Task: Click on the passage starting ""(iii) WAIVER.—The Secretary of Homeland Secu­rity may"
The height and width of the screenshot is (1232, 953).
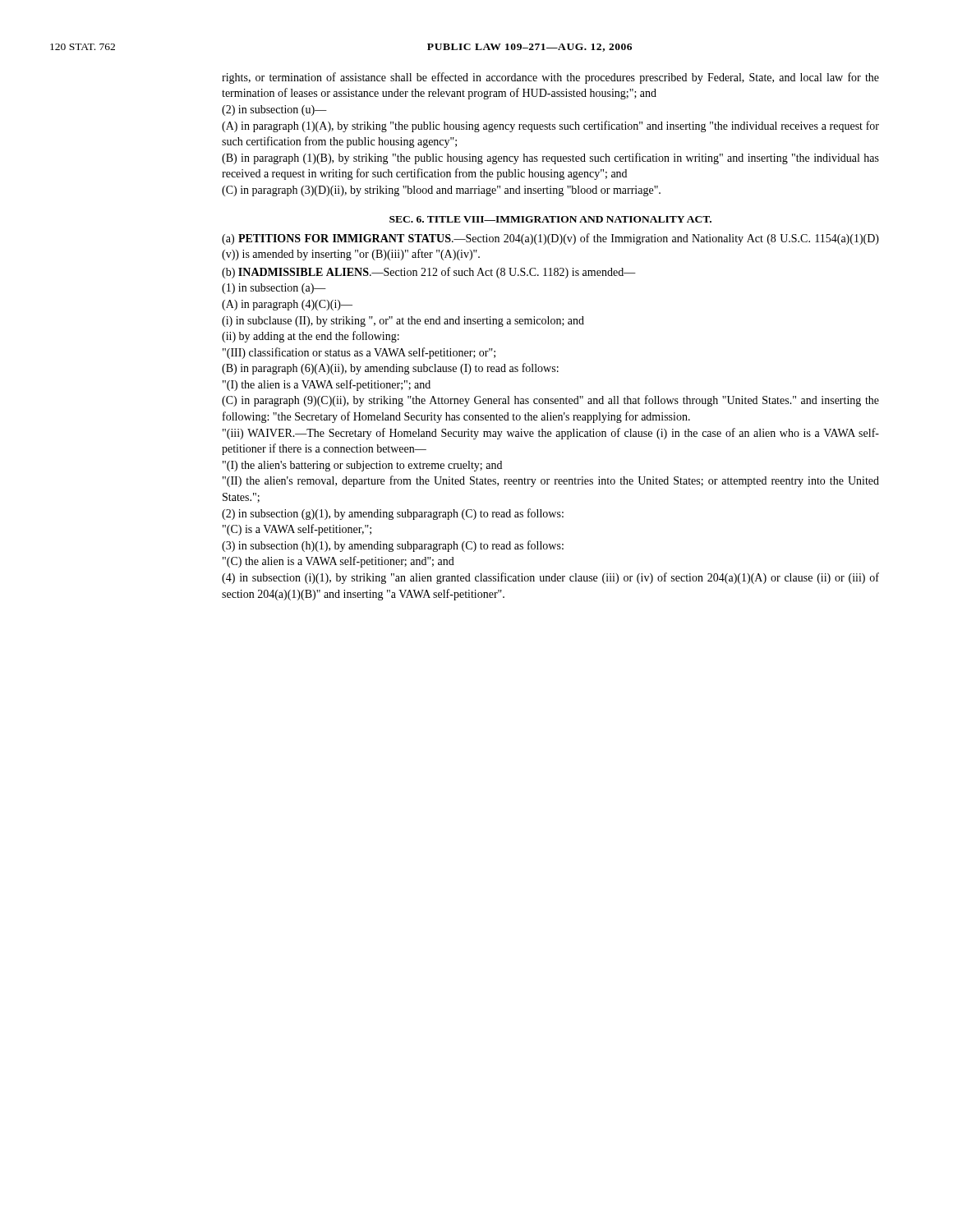Action: pos(550,441)
